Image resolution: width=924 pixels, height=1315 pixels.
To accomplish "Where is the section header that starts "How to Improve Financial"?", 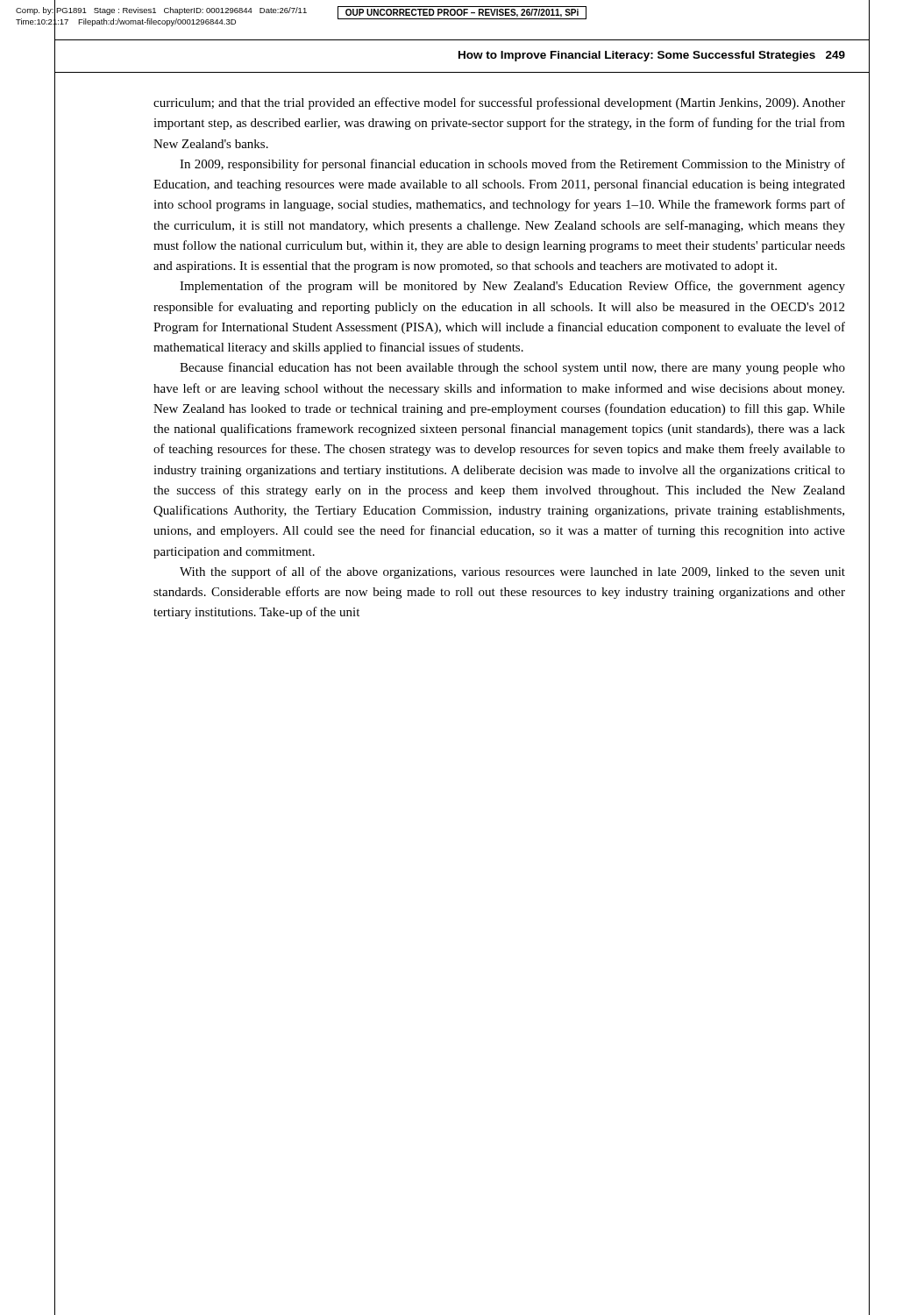I will (651, 55).
